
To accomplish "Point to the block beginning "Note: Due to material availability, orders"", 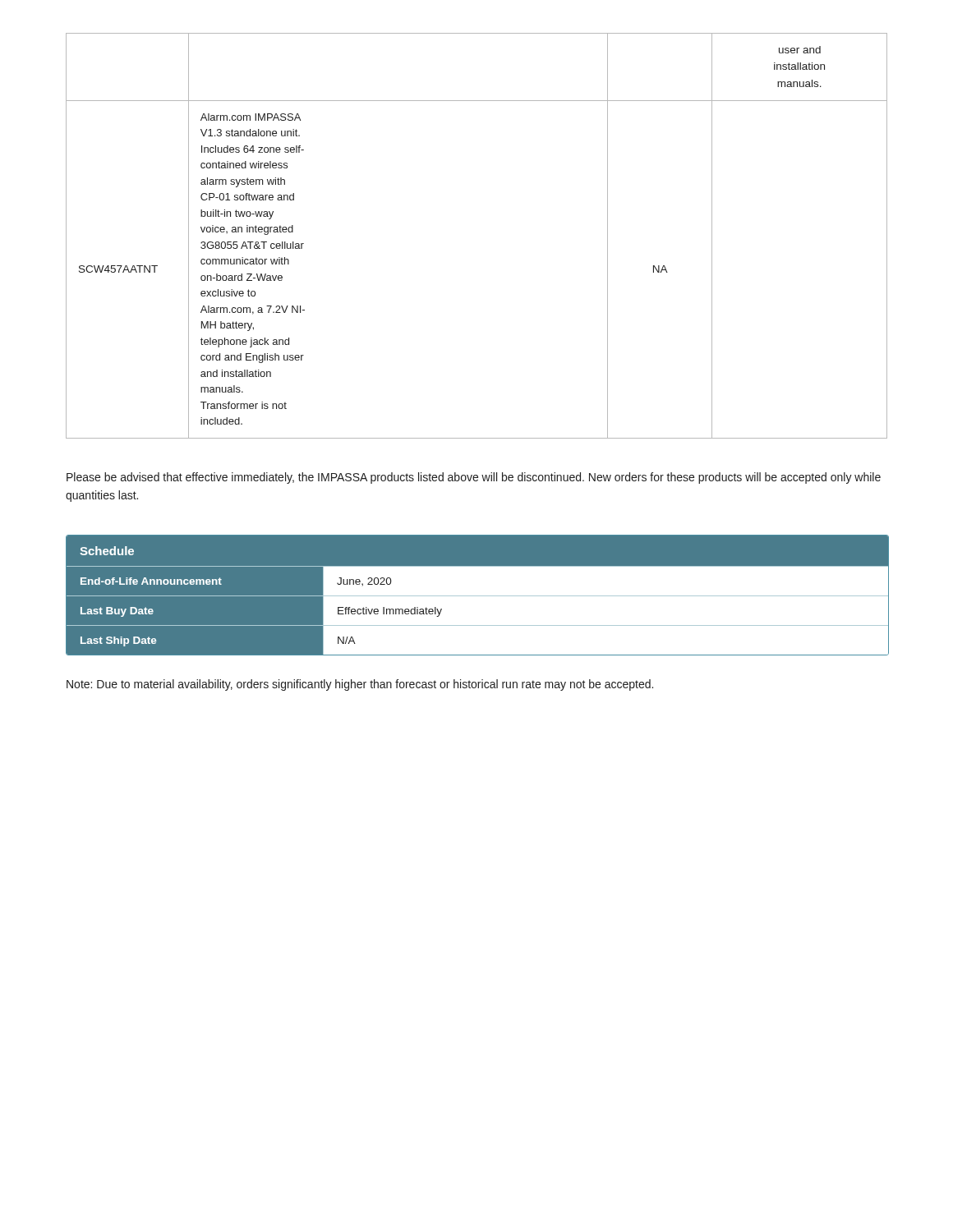I will [x=360, y=684].
